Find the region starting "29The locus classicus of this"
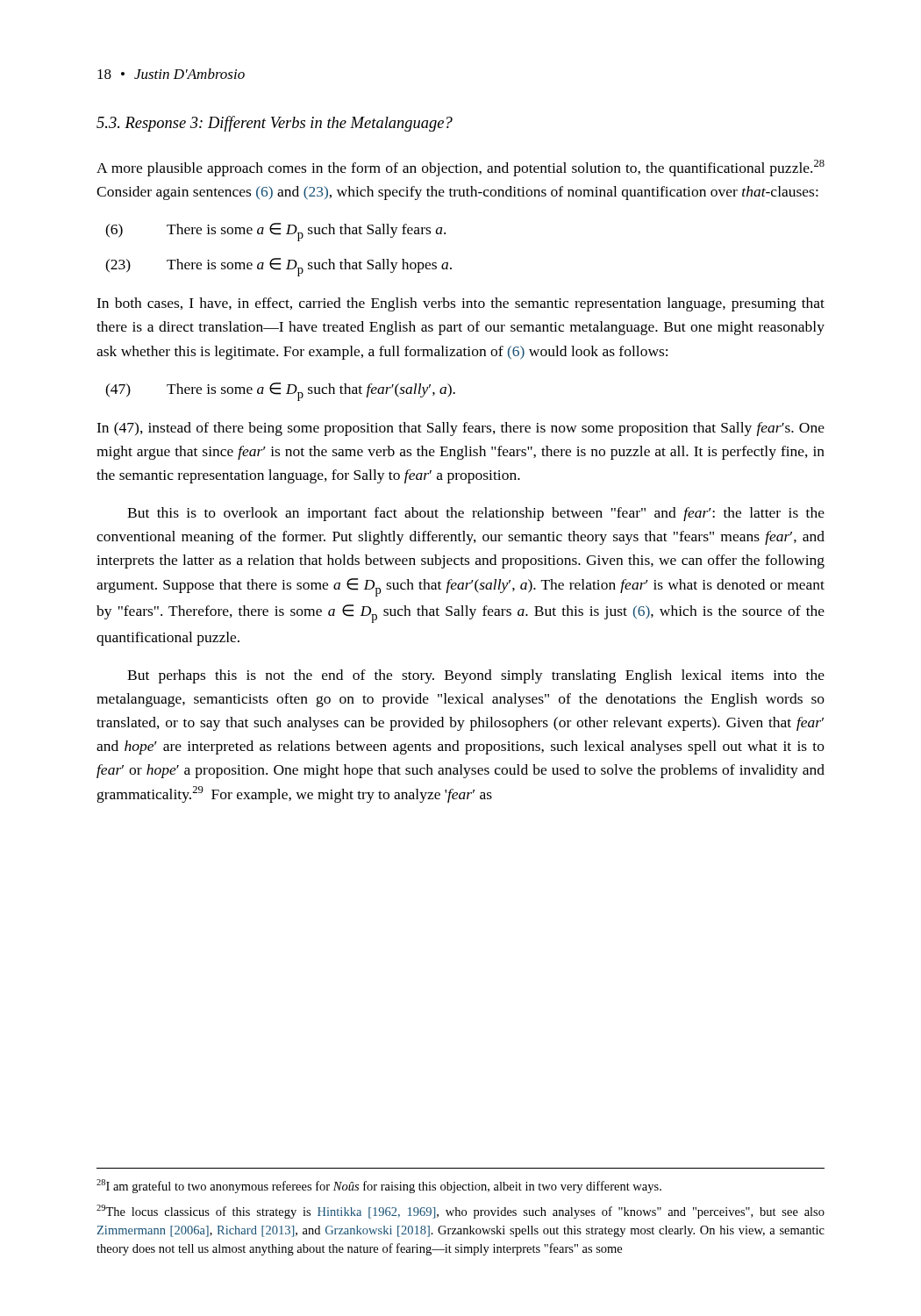 460,1229
